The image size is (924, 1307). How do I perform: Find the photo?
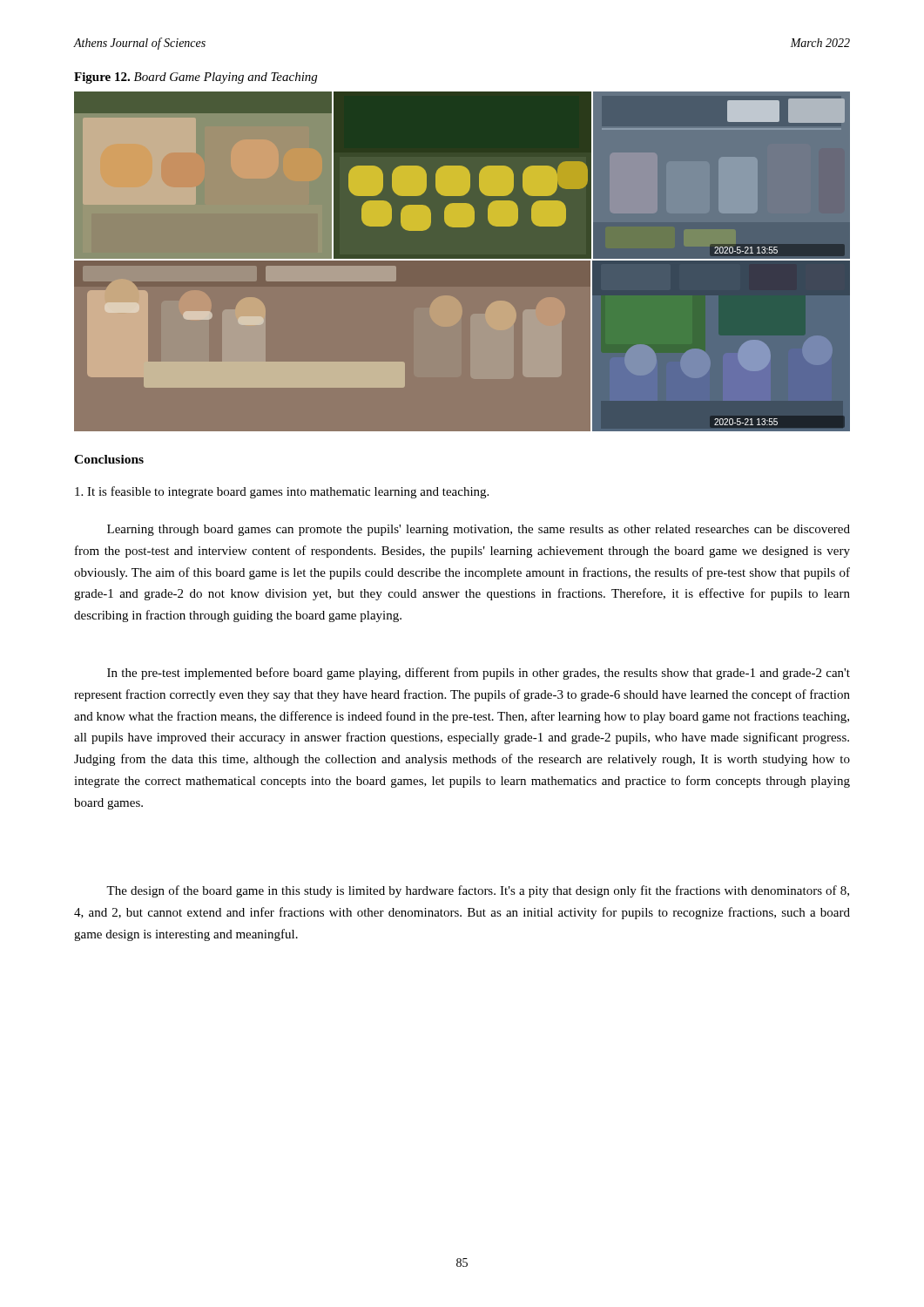tap(462, 261)
